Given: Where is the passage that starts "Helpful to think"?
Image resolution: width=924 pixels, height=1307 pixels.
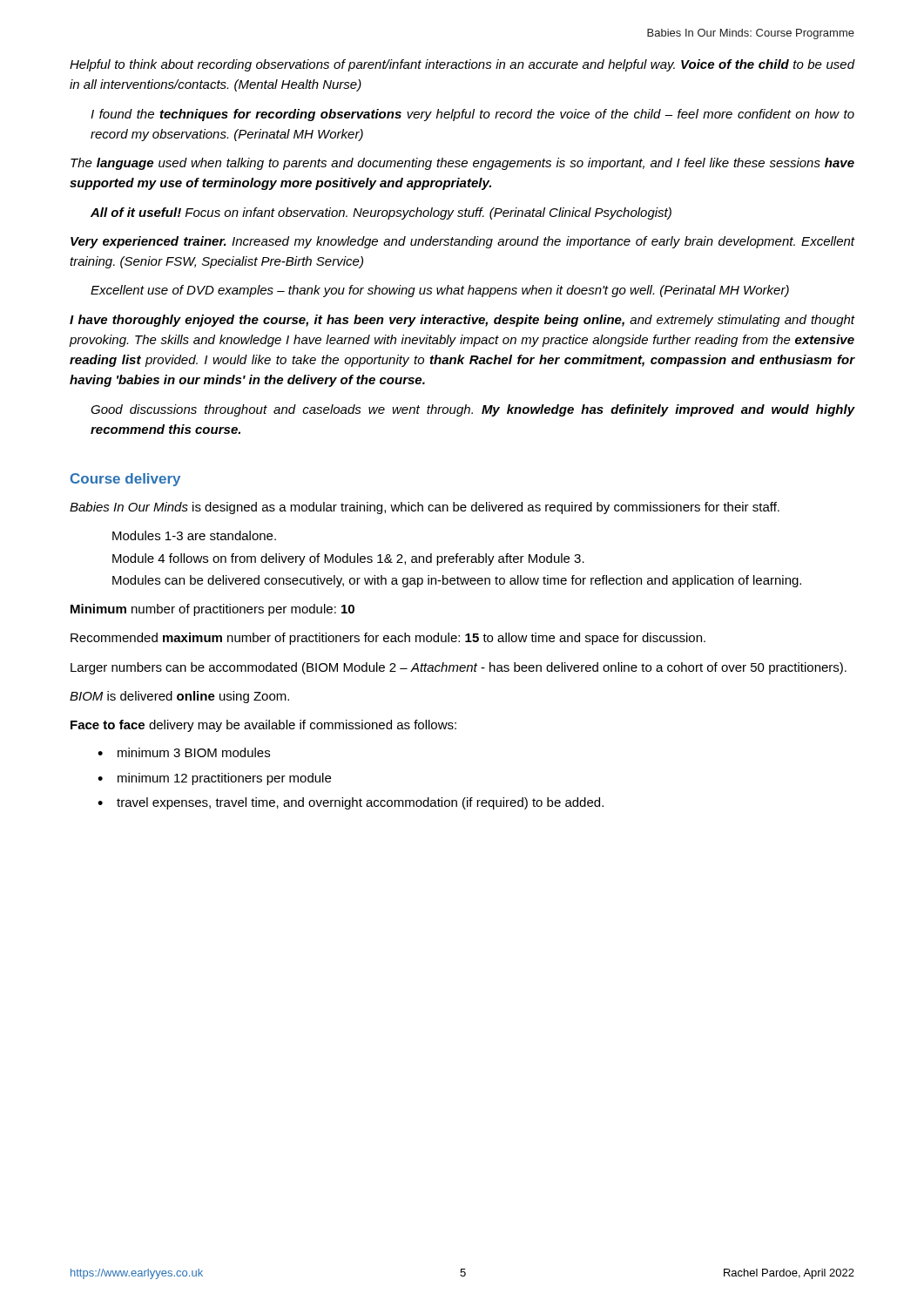Looking at the screenshot, I should pos(462,74).
